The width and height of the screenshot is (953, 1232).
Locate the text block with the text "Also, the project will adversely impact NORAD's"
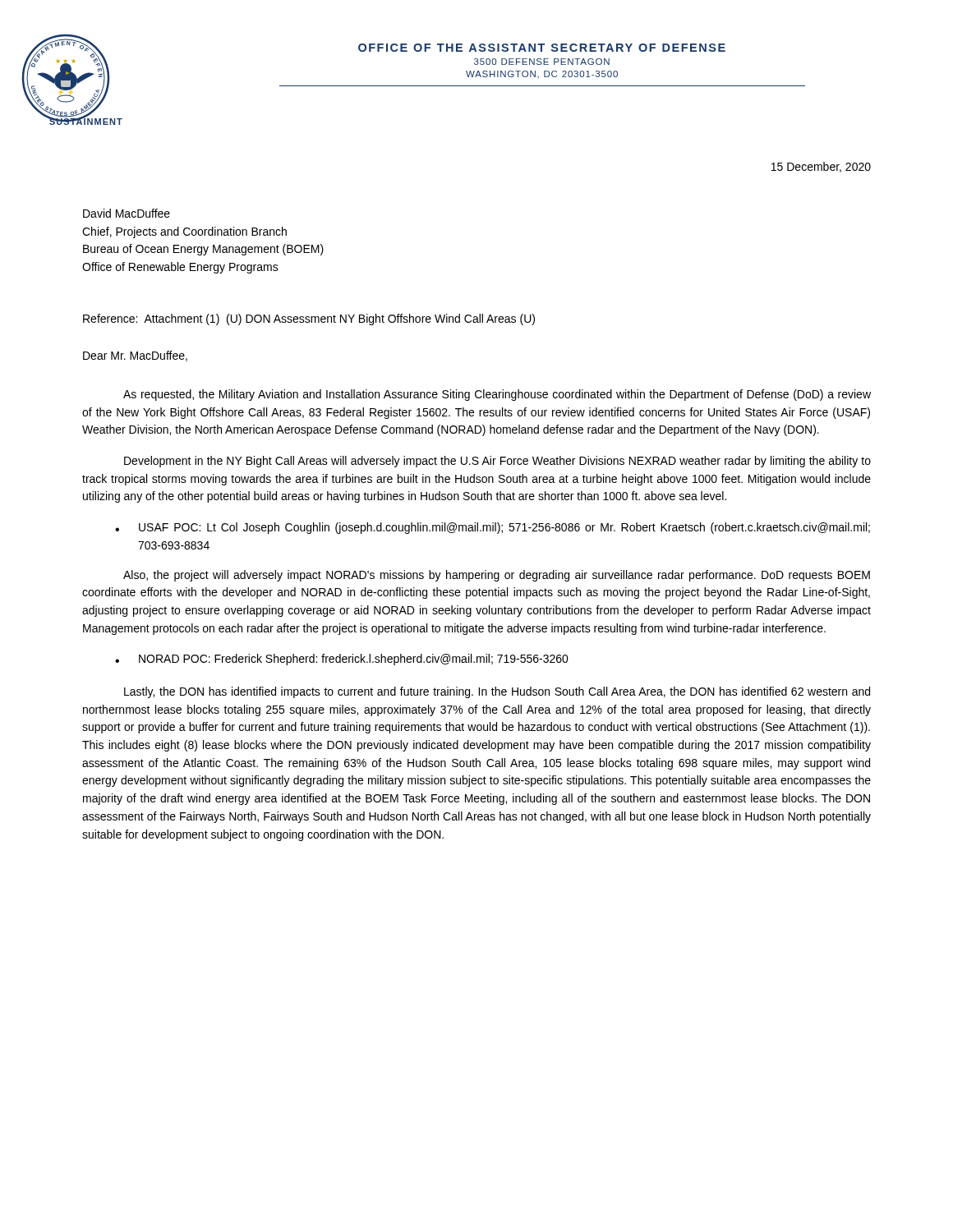point(476,601)
